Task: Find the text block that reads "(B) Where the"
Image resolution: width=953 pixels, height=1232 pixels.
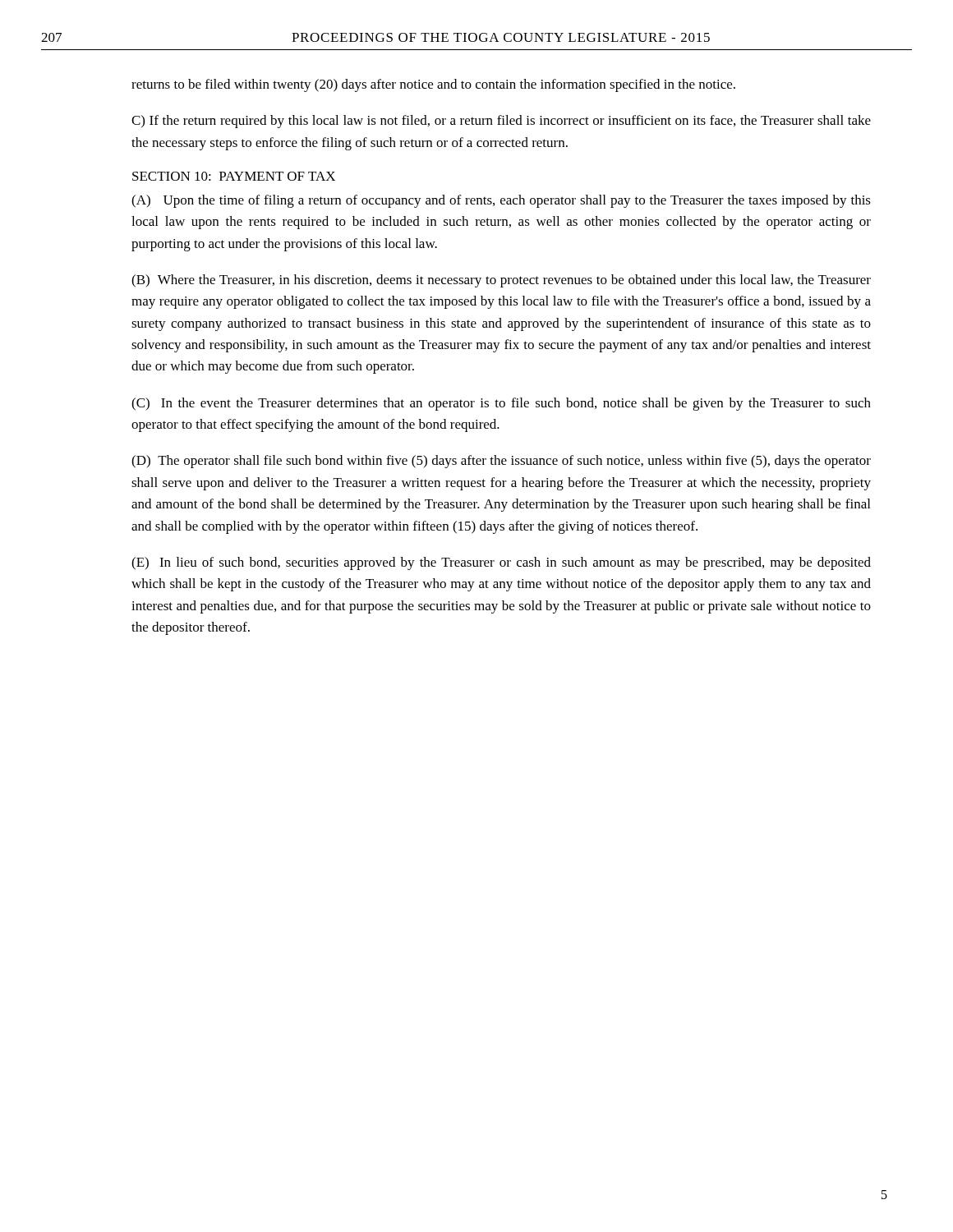Action: 501,323
